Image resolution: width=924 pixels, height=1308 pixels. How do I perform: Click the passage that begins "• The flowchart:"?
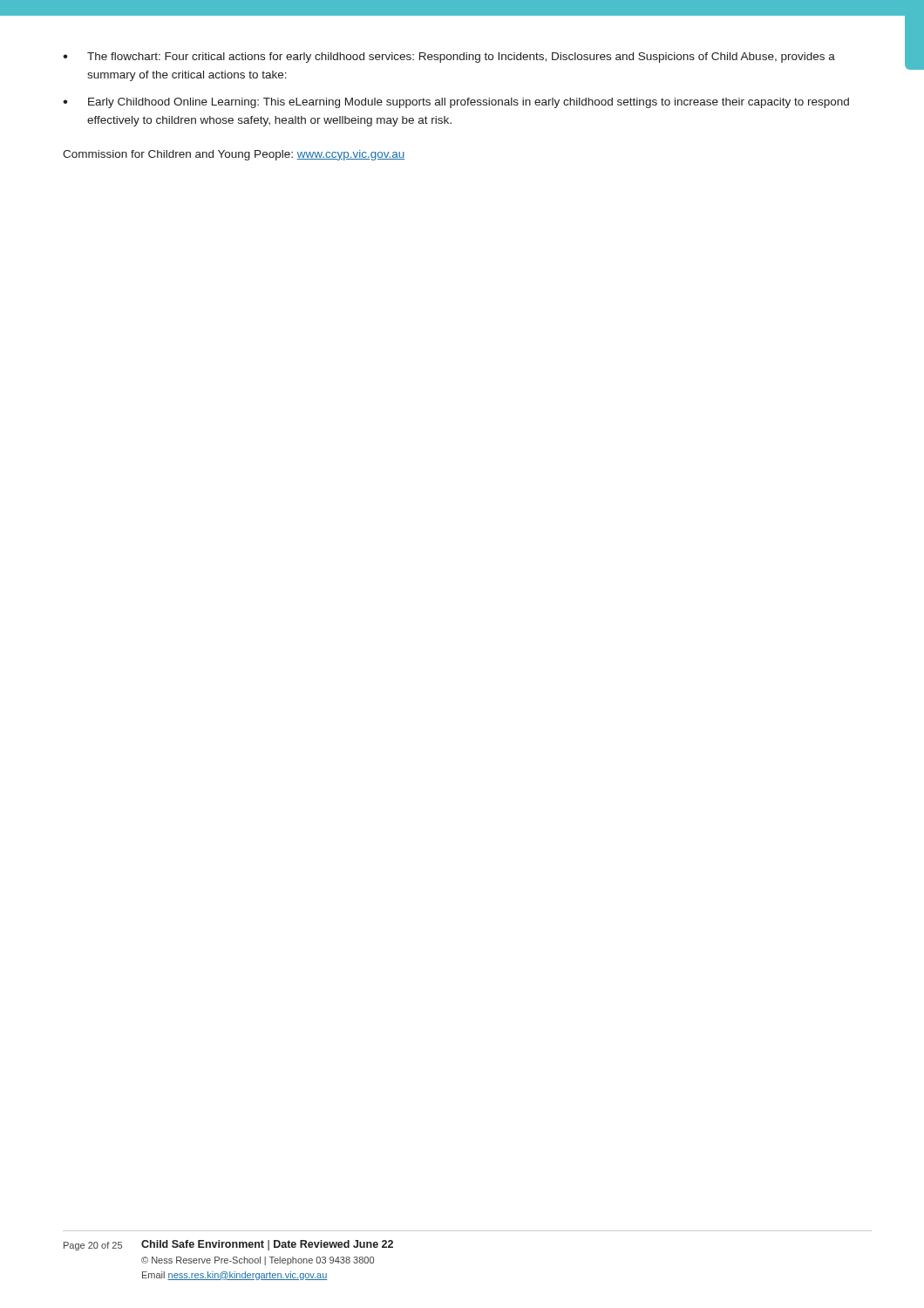[467, 66]
